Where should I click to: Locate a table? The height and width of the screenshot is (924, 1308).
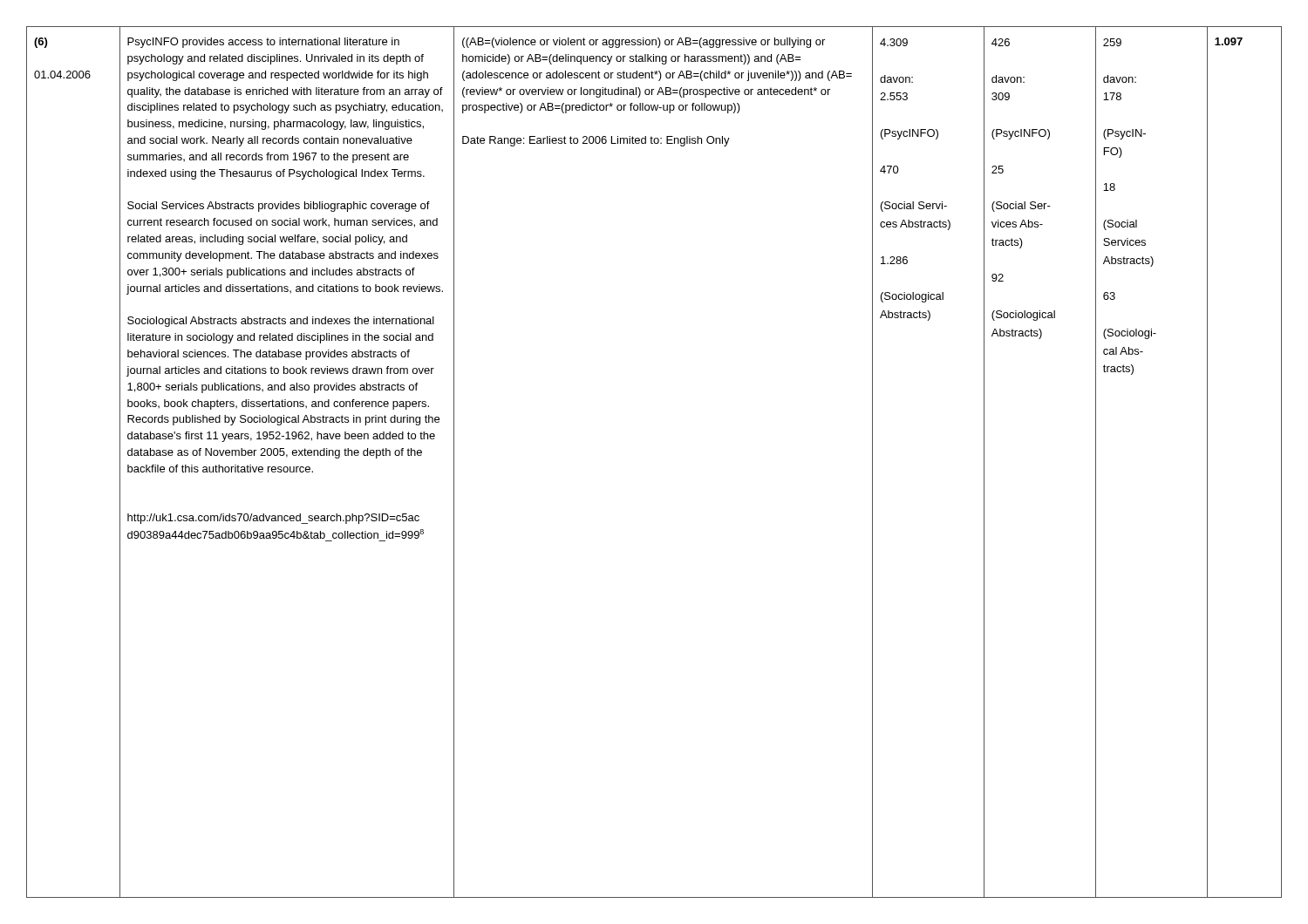pyautogui.click(x=654, y=462)
